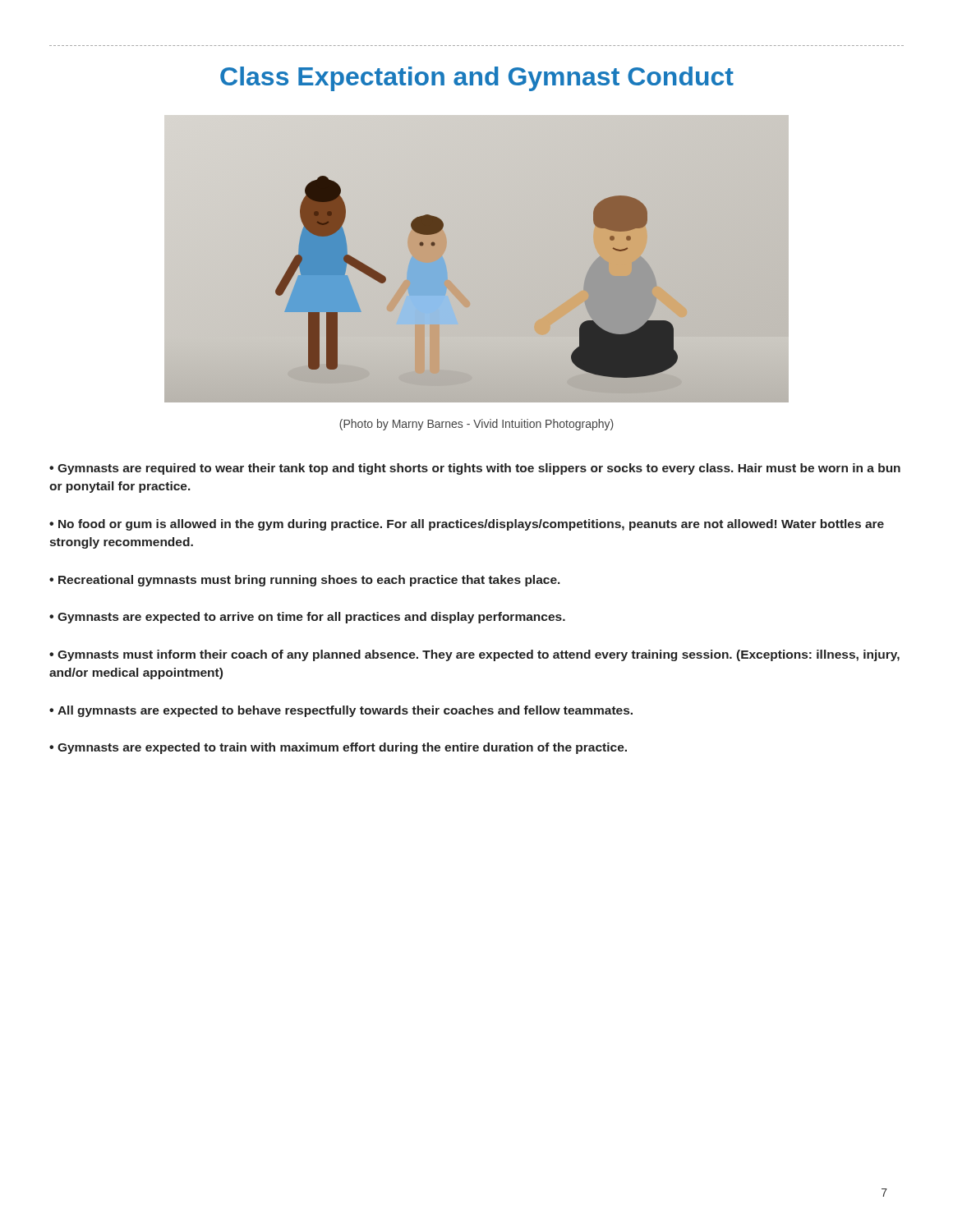Find the block on this page that starts "• Recreational gymnasts must bring running shoes to"
Image resolution: width=953 pixels, height=1232 pixels.
tap(305, 579)
